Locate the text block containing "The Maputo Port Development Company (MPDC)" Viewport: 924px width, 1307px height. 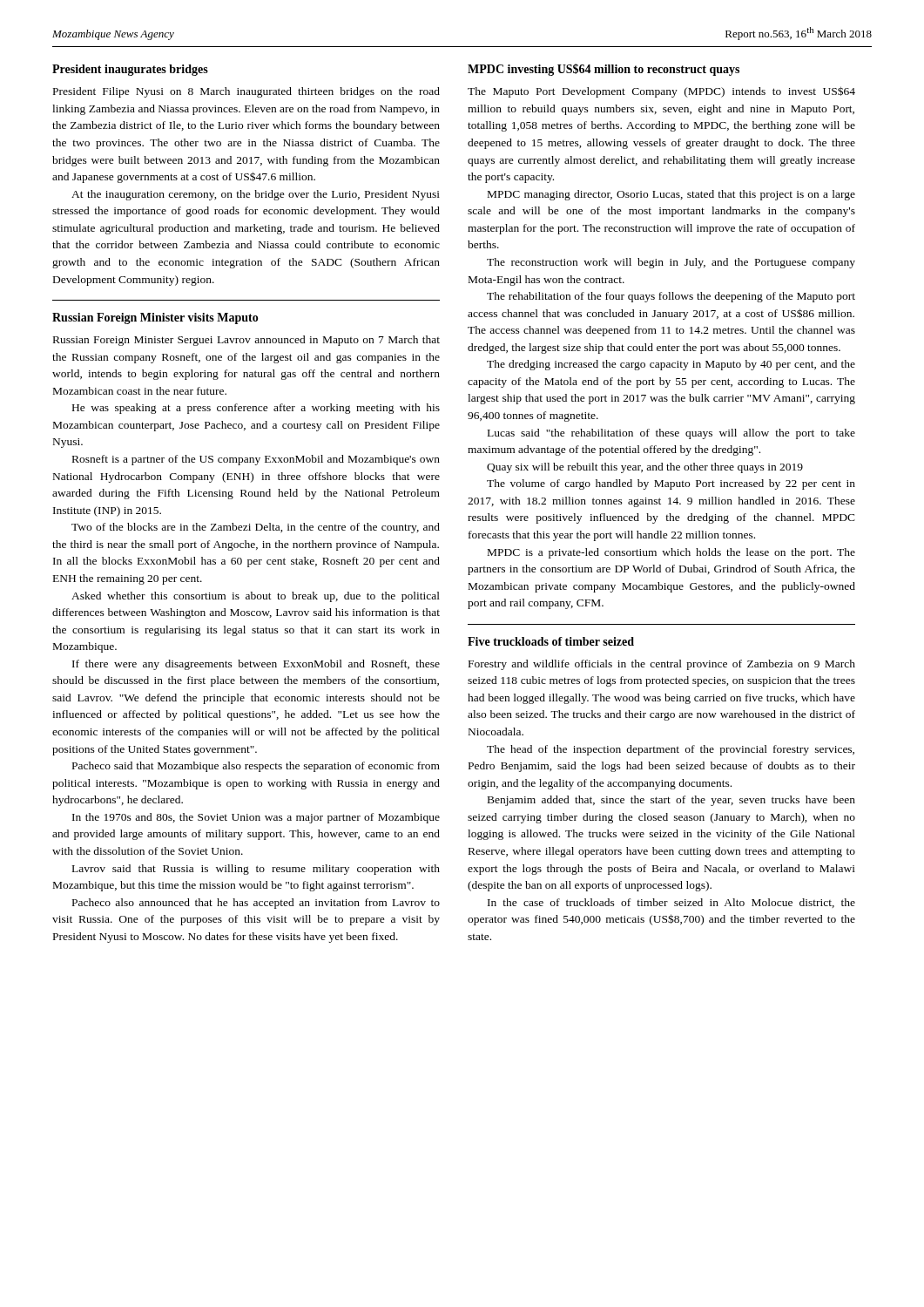[661, 347]
